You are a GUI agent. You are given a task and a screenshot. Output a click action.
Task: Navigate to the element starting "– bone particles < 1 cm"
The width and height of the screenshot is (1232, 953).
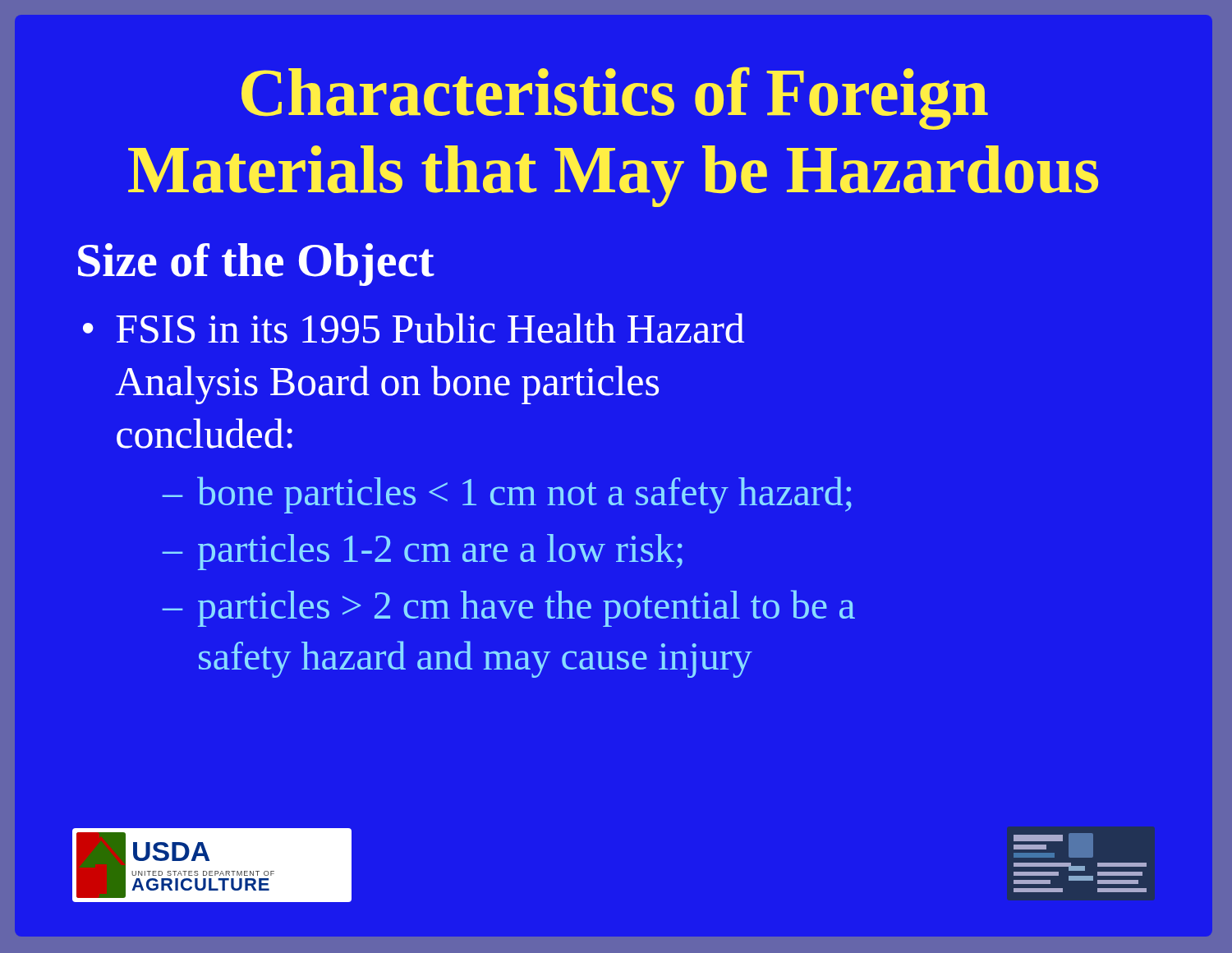click(x=508, y=492)
